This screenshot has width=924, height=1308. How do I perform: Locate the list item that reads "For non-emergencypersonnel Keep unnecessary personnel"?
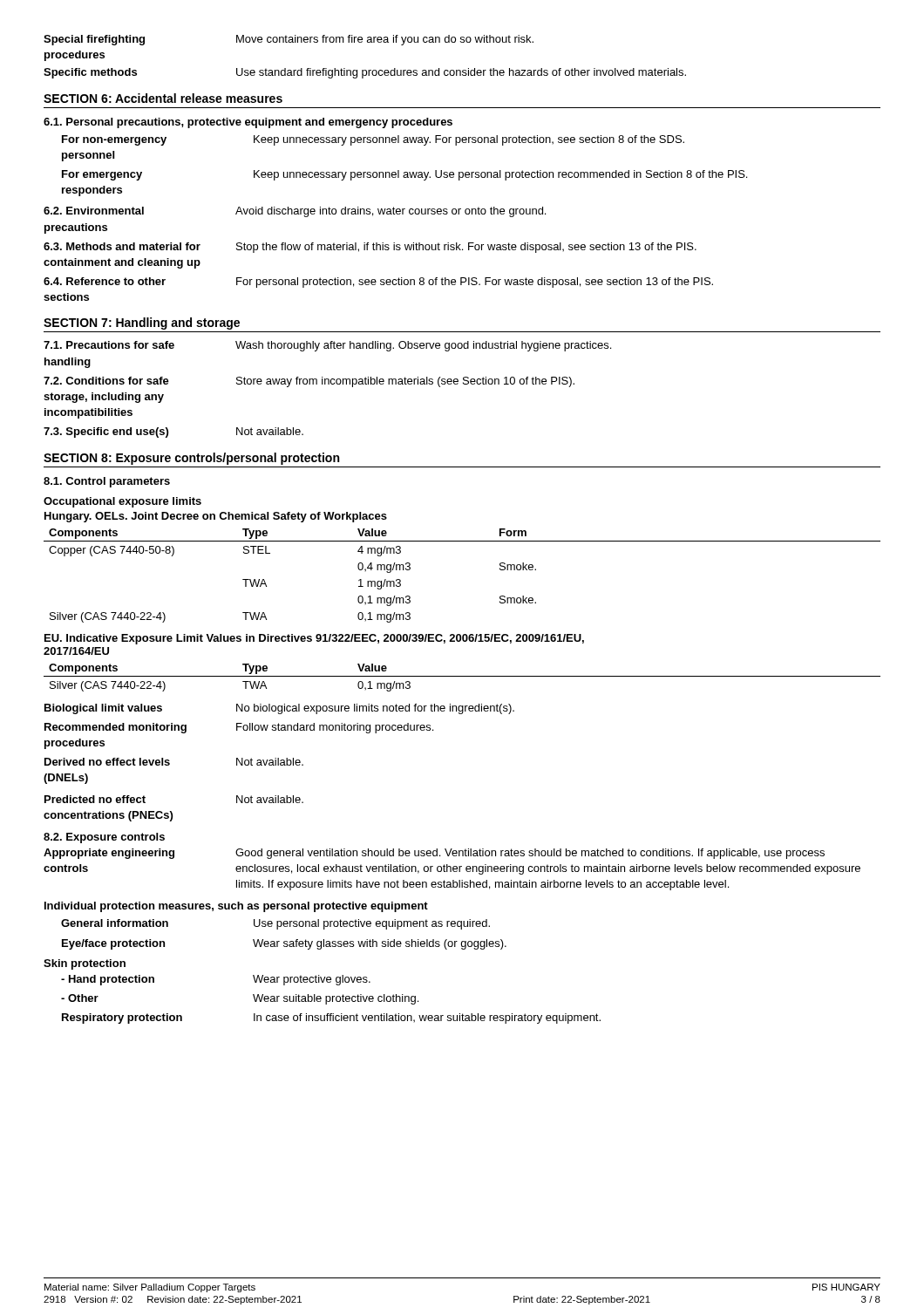pos(471,147)
